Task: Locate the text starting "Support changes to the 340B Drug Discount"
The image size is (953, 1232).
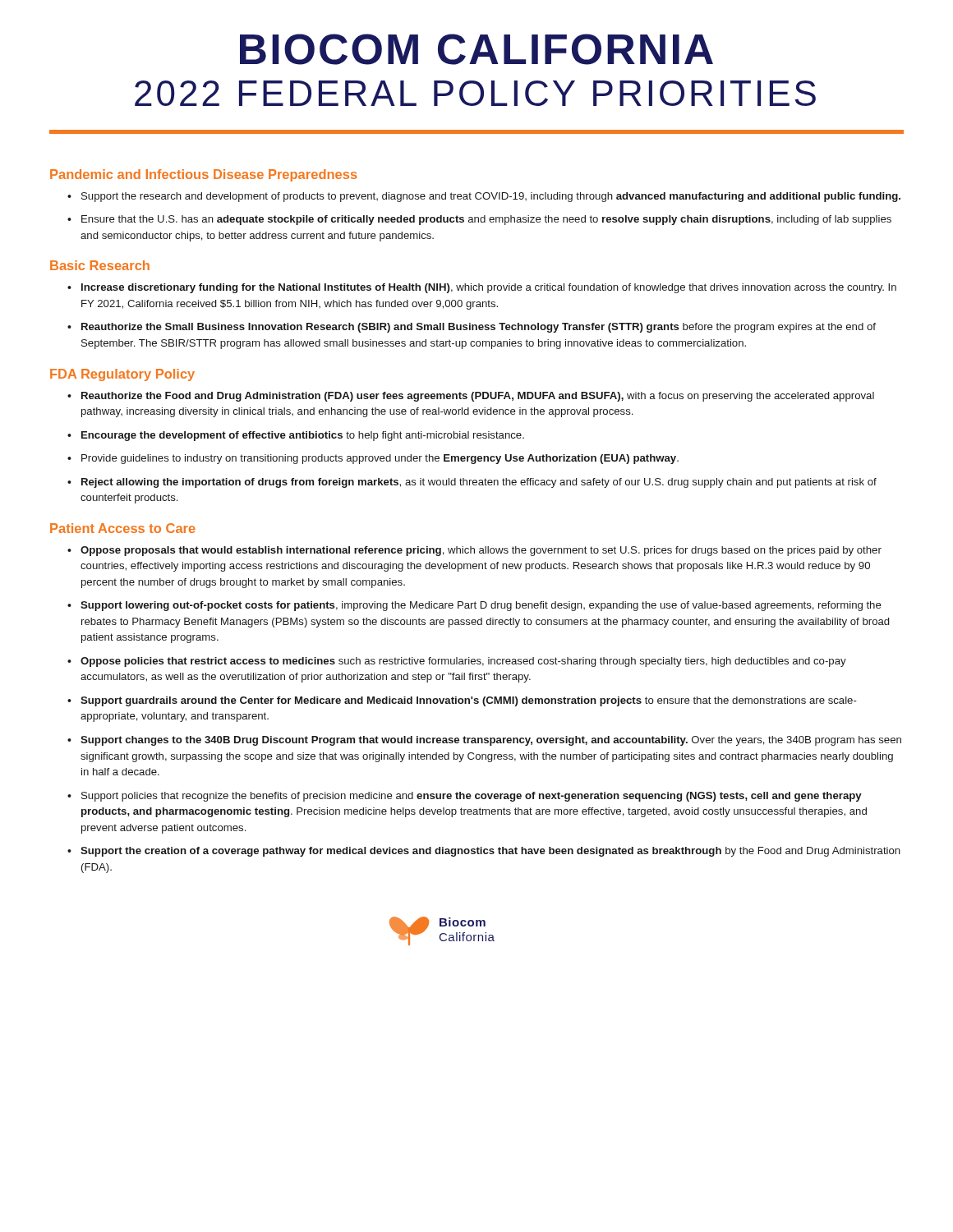Action: [x=491, y=756]
